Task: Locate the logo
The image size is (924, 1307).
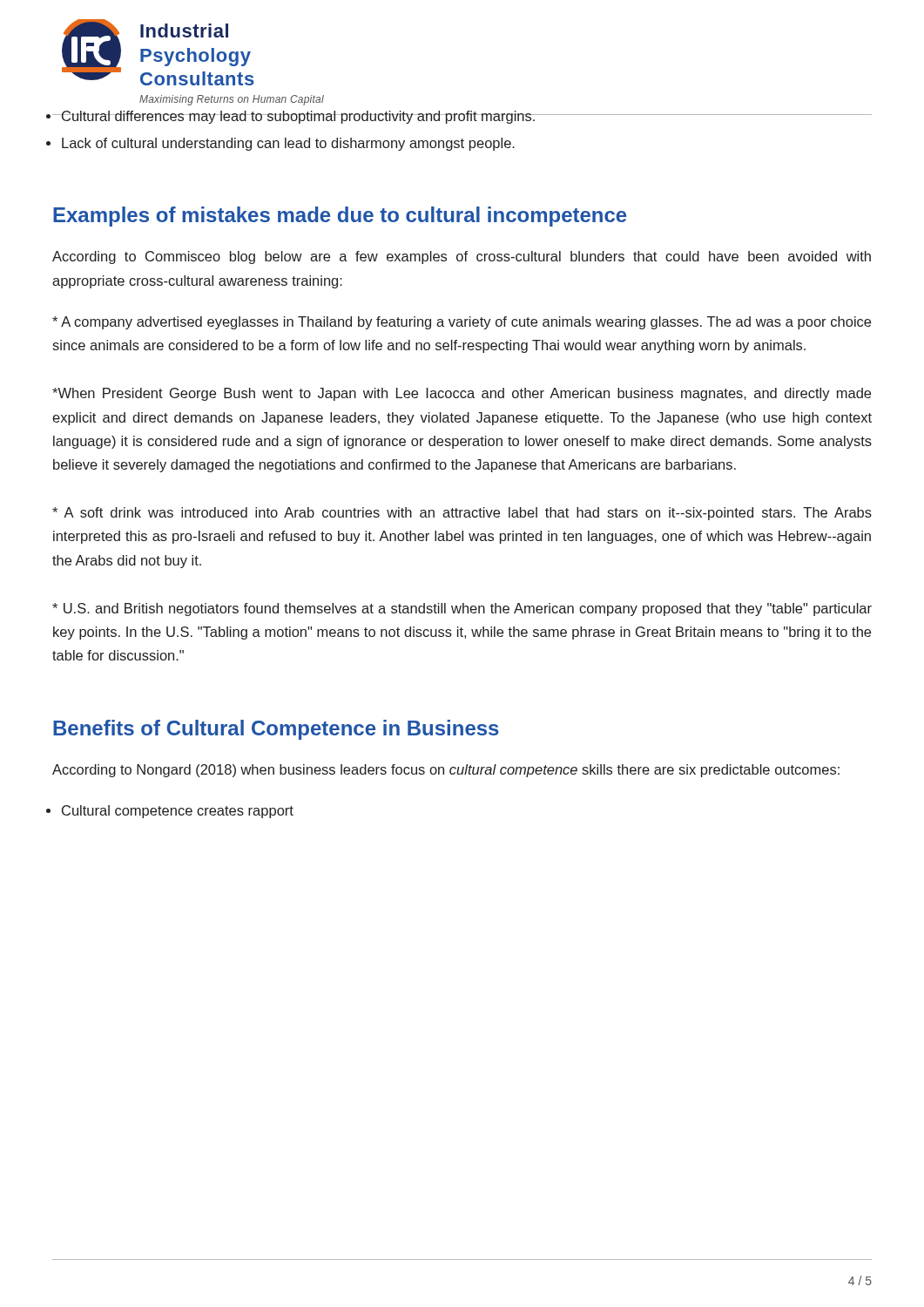Action: pos(462,53)
